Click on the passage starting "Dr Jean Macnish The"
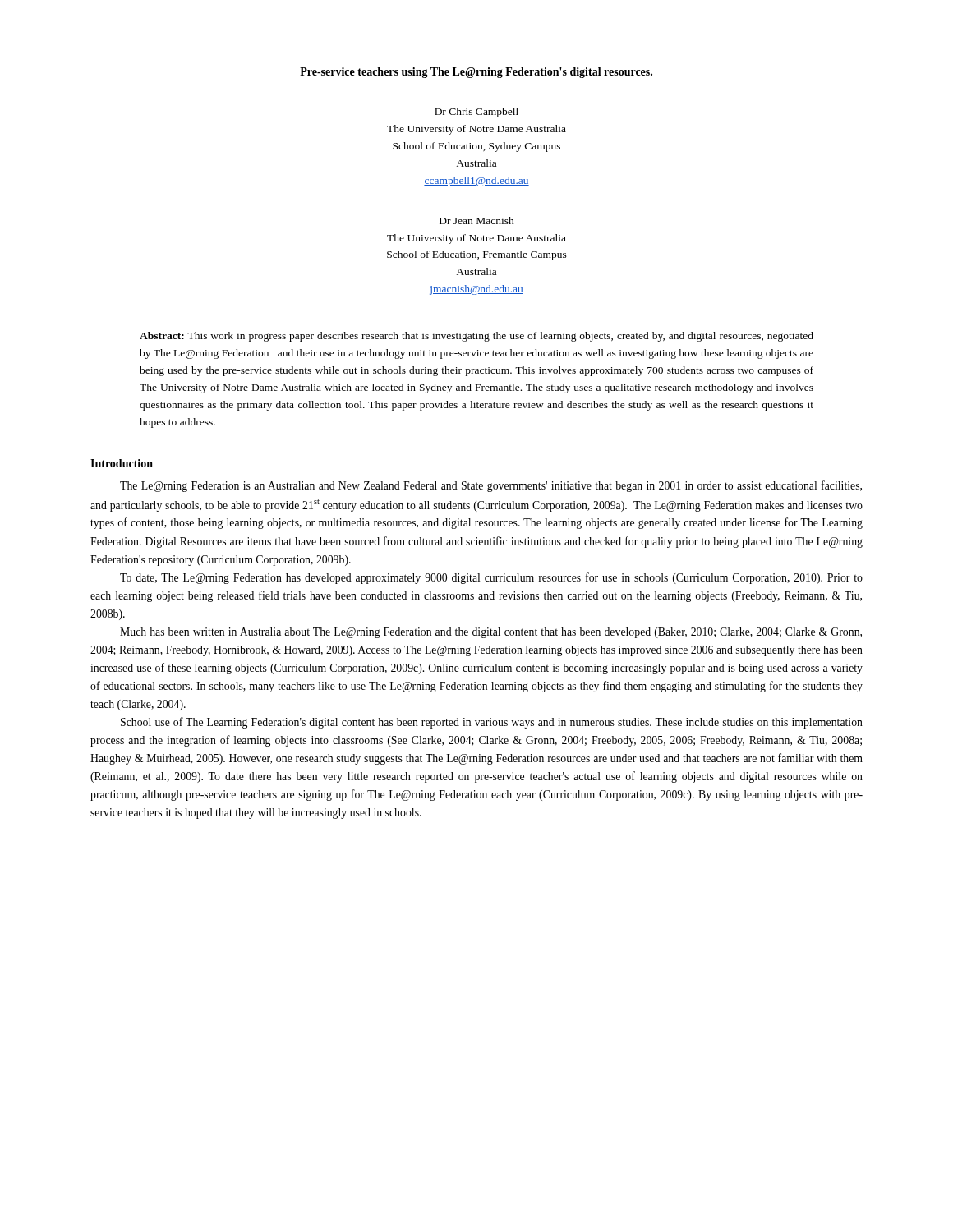The image size is (953, 1232). (x=476, y=255)
